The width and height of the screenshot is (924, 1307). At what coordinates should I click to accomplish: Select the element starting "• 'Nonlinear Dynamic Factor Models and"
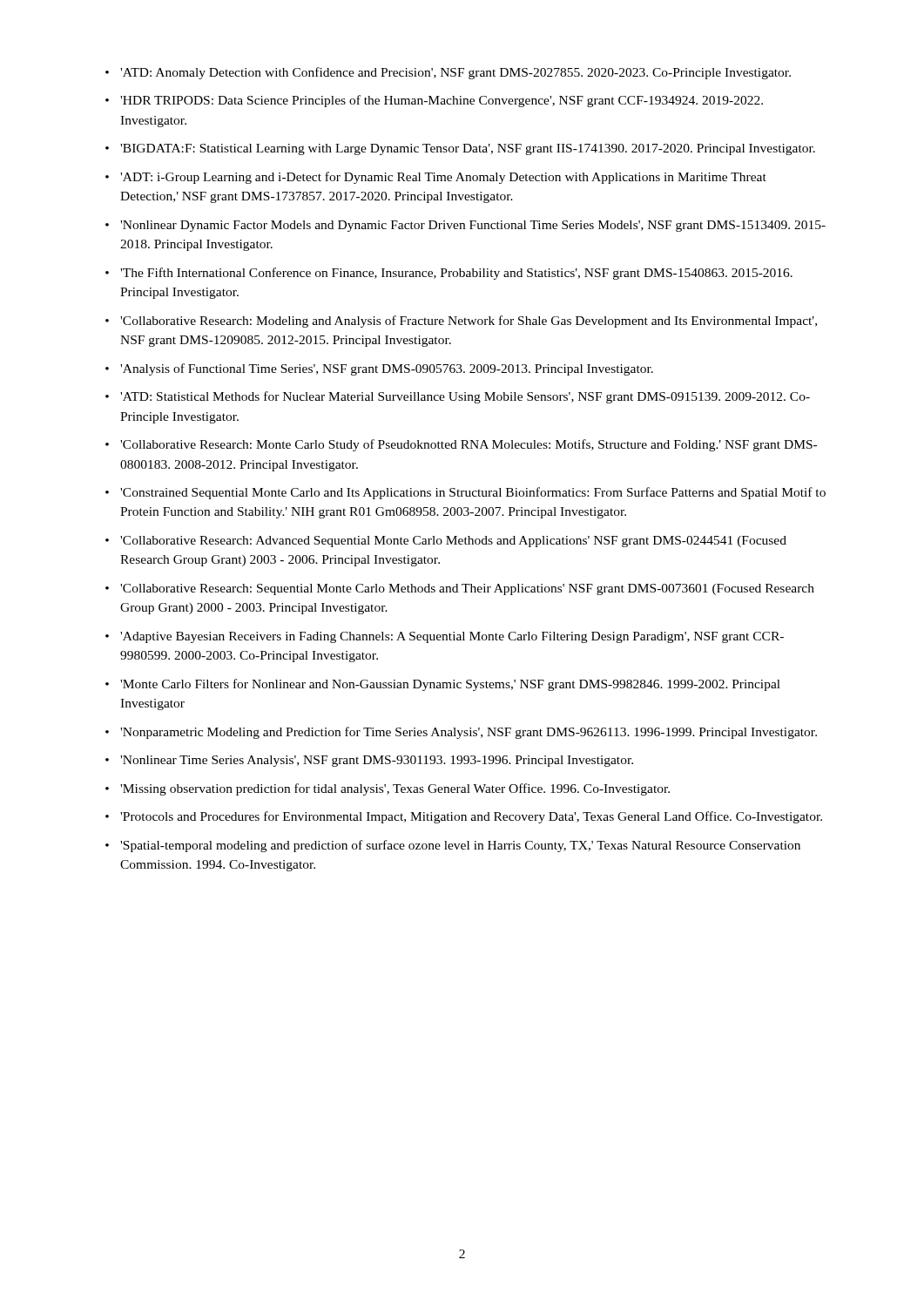(x=462, y=235)
